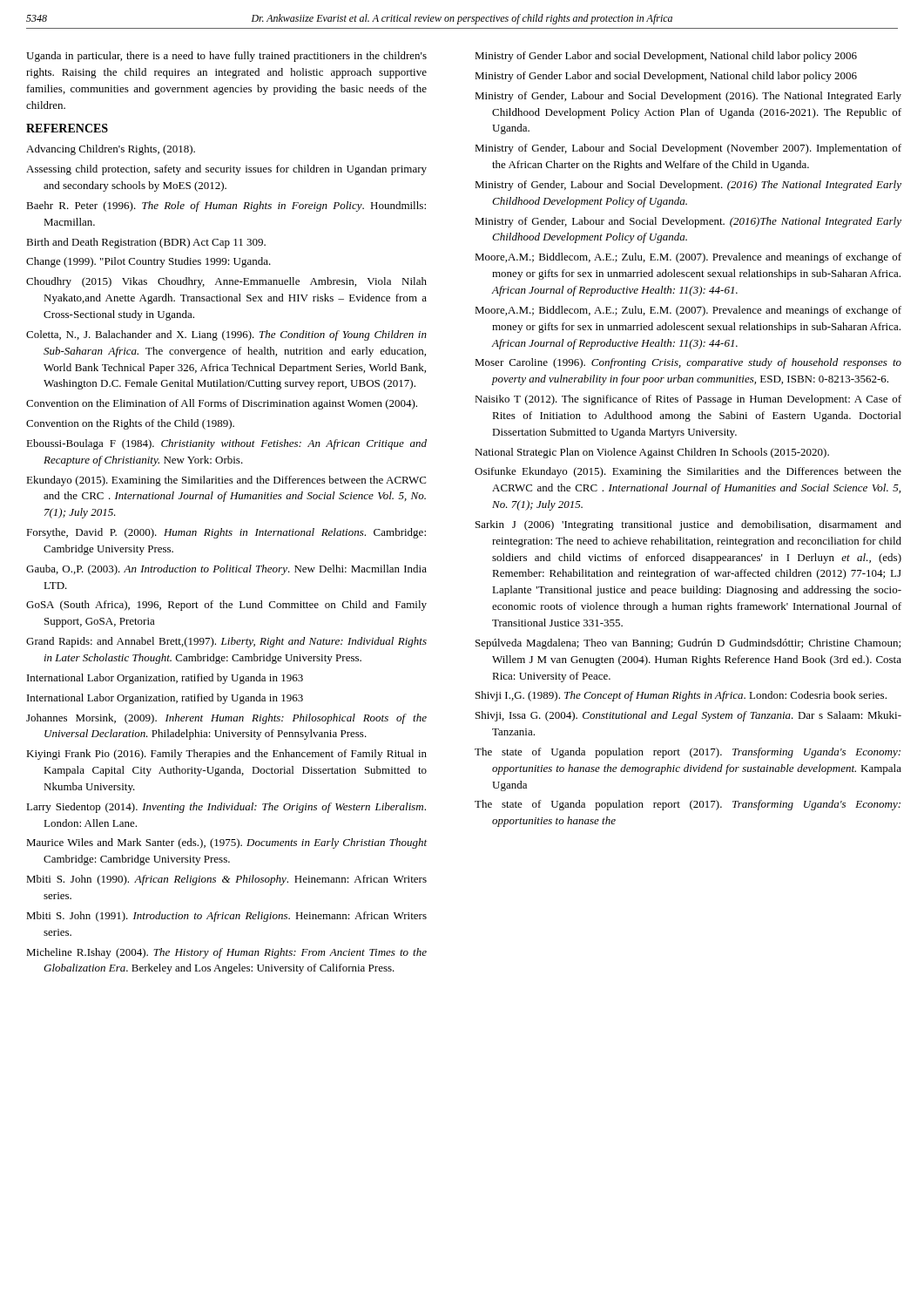
Task: Navigate to the passage starting "Mbiti S. John (1990). African Religions & Philosophy."
Action: pyautogui.click(x=226, y=887)
